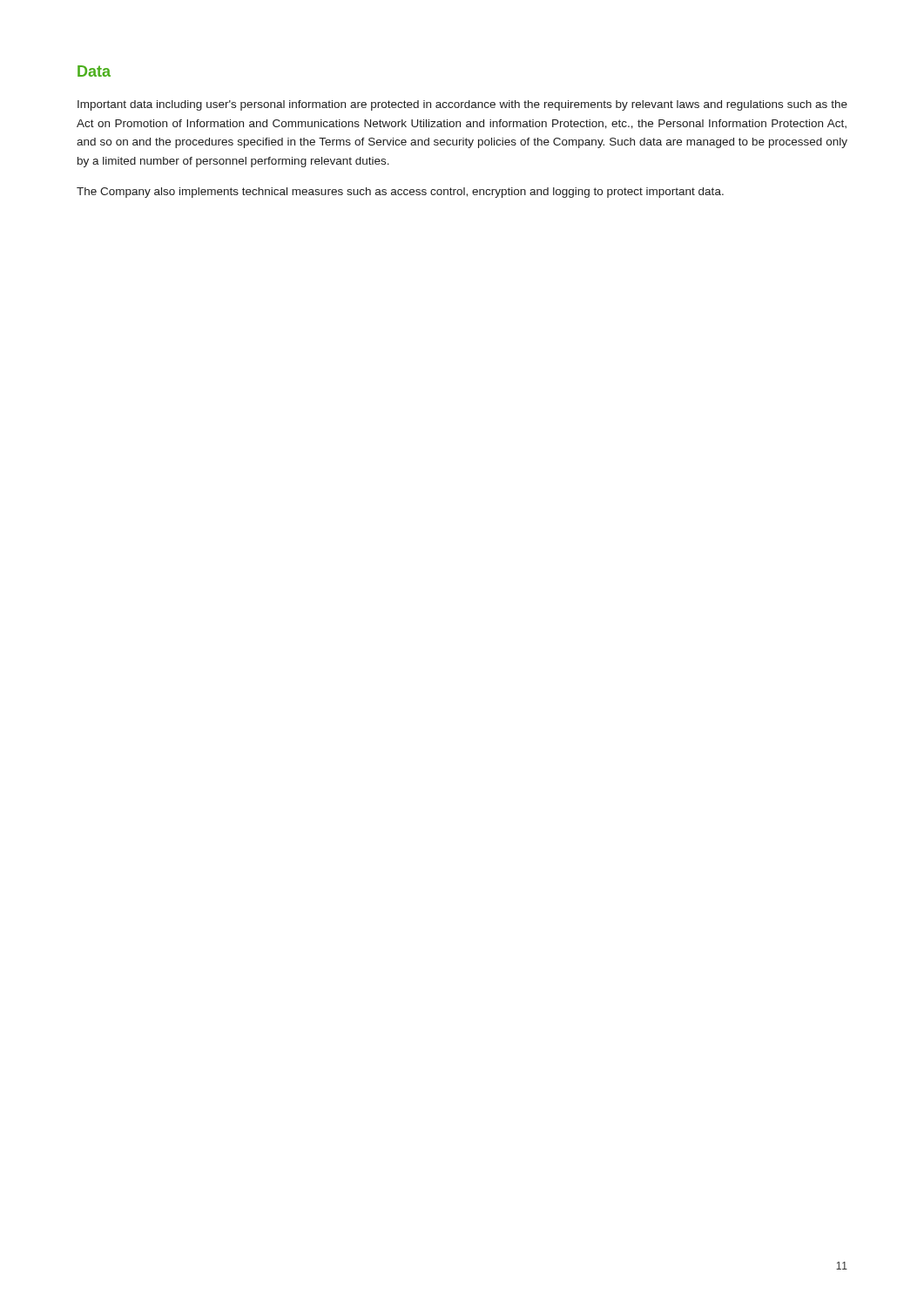Click on the text block containing "Important data including"
This screenshot has width=924, height=1307.
(x=462, y=133)
